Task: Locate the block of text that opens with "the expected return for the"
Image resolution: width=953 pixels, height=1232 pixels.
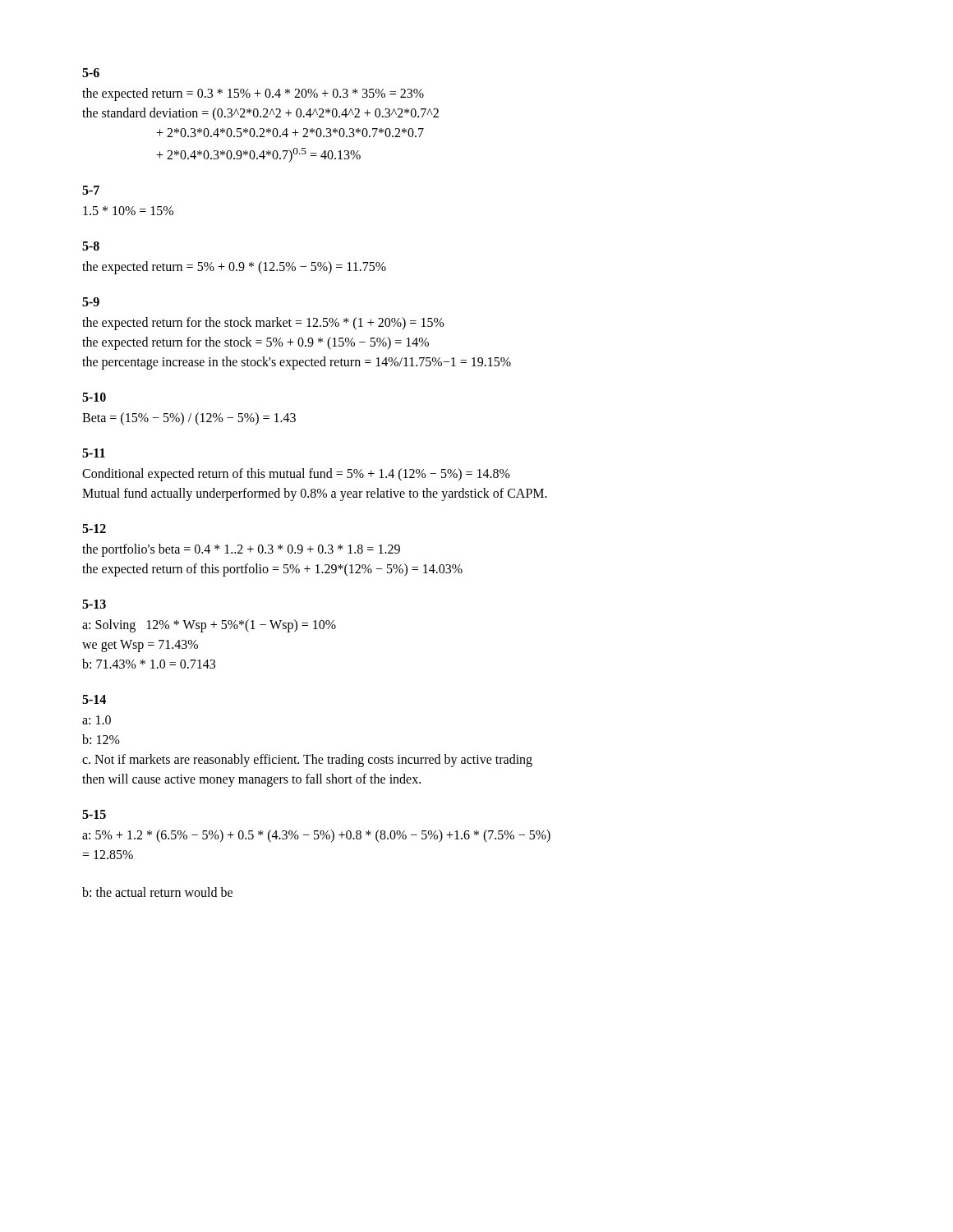Action: [297, 342]
